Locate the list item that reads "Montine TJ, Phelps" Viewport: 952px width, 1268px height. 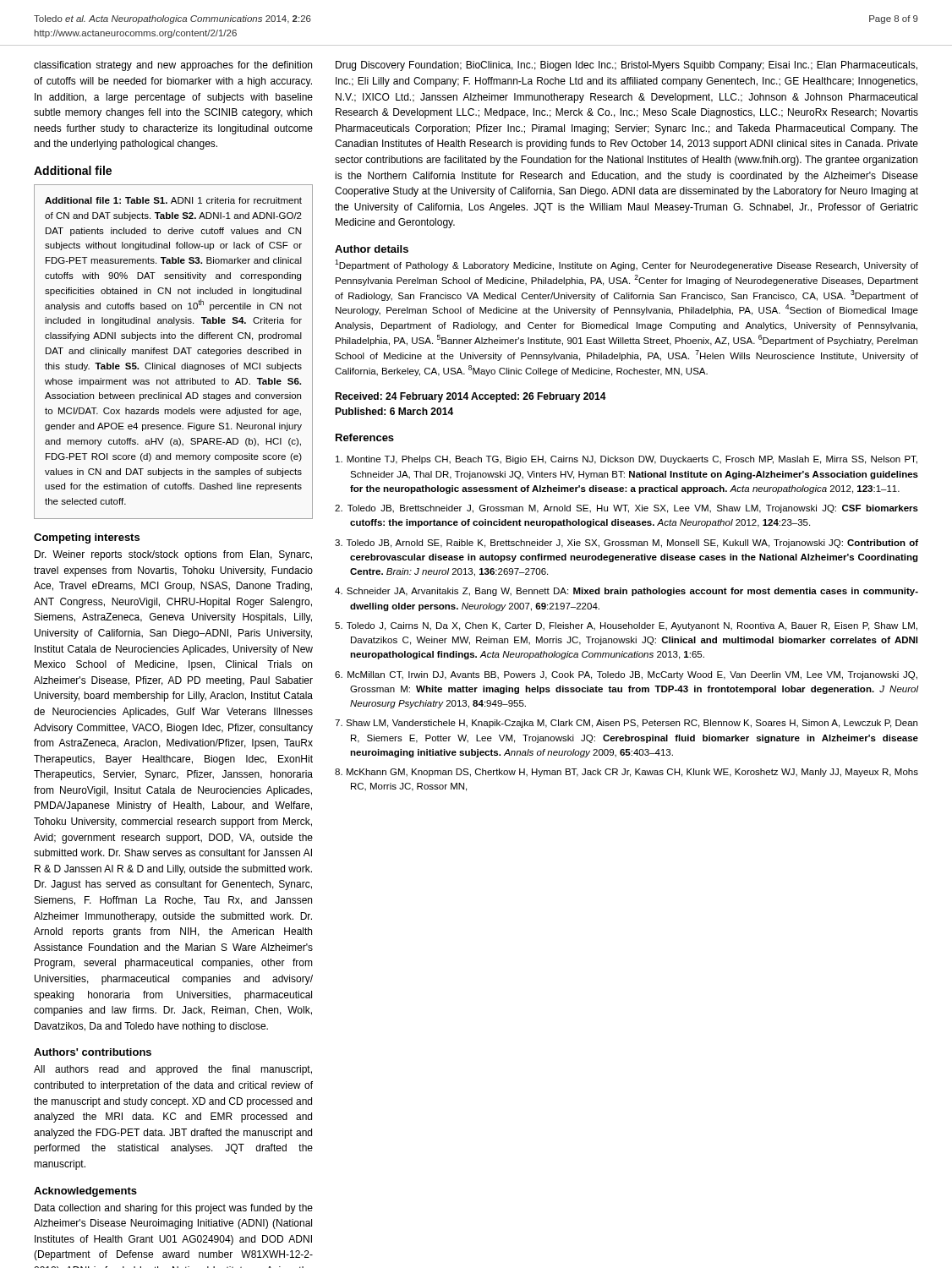pyautogui.click(x=627, y=474)
